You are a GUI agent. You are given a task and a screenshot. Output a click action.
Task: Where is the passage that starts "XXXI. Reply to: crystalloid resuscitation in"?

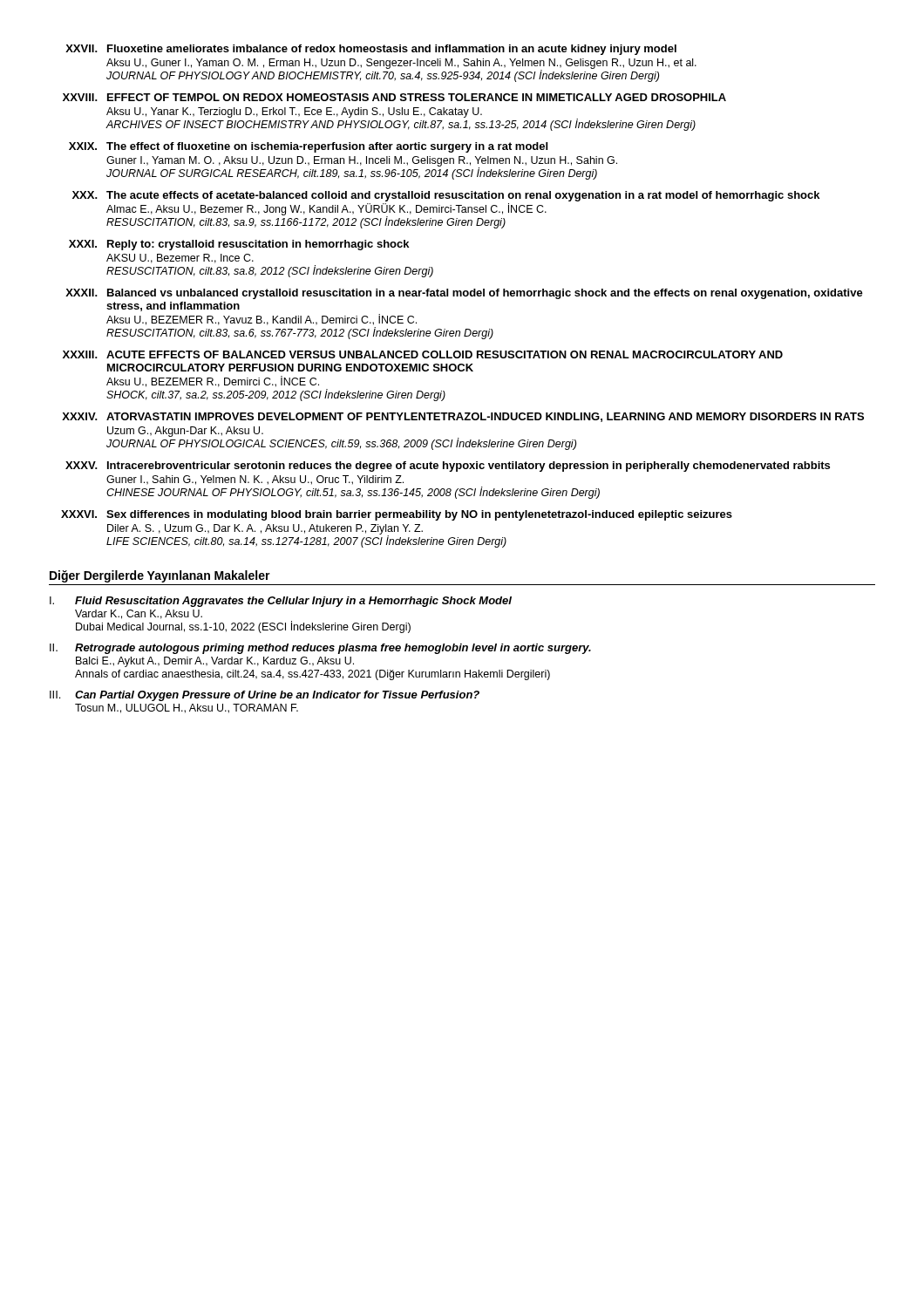point(239,245)
